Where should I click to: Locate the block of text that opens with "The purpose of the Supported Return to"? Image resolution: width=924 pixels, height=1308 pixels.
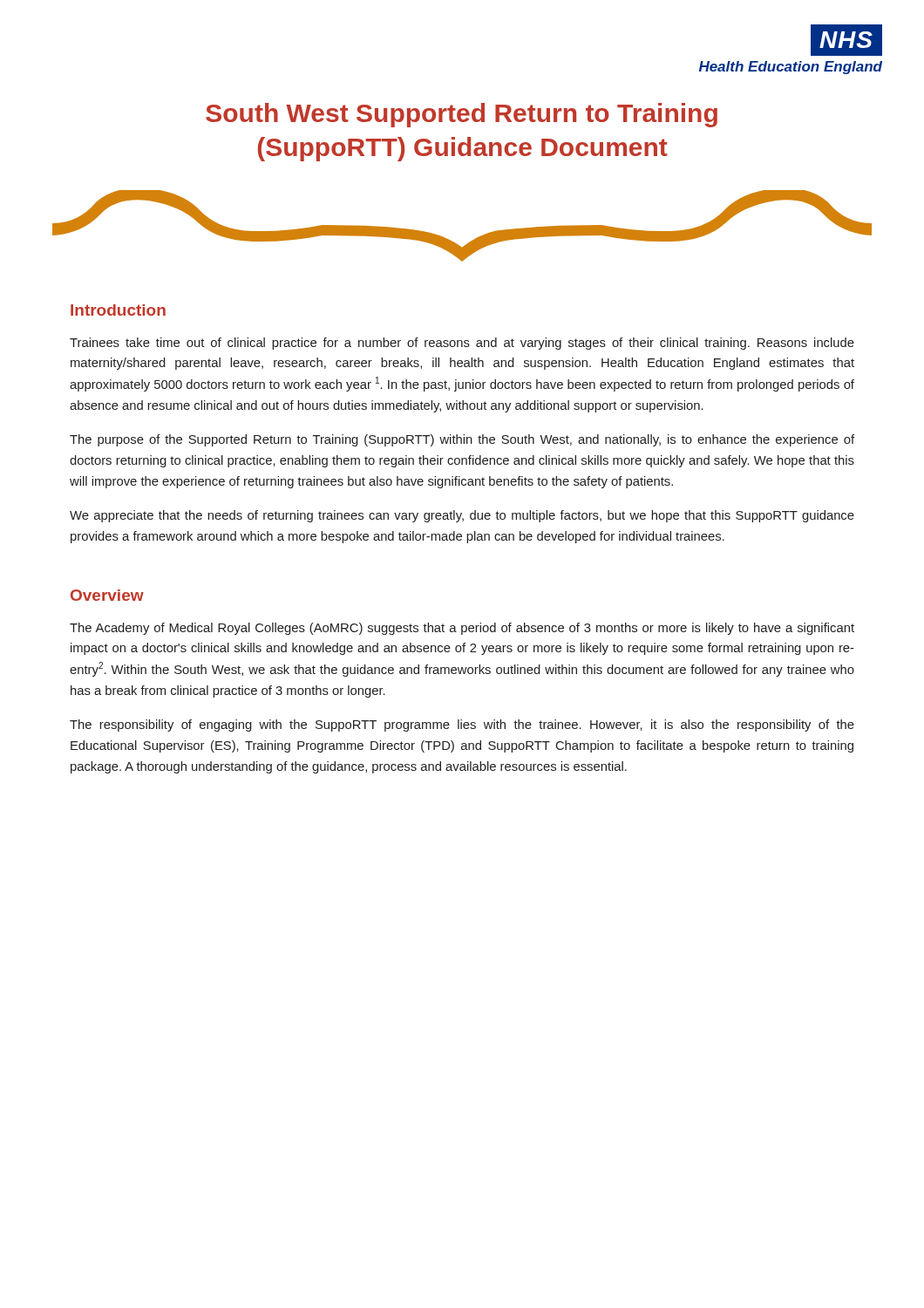point(462,461)
